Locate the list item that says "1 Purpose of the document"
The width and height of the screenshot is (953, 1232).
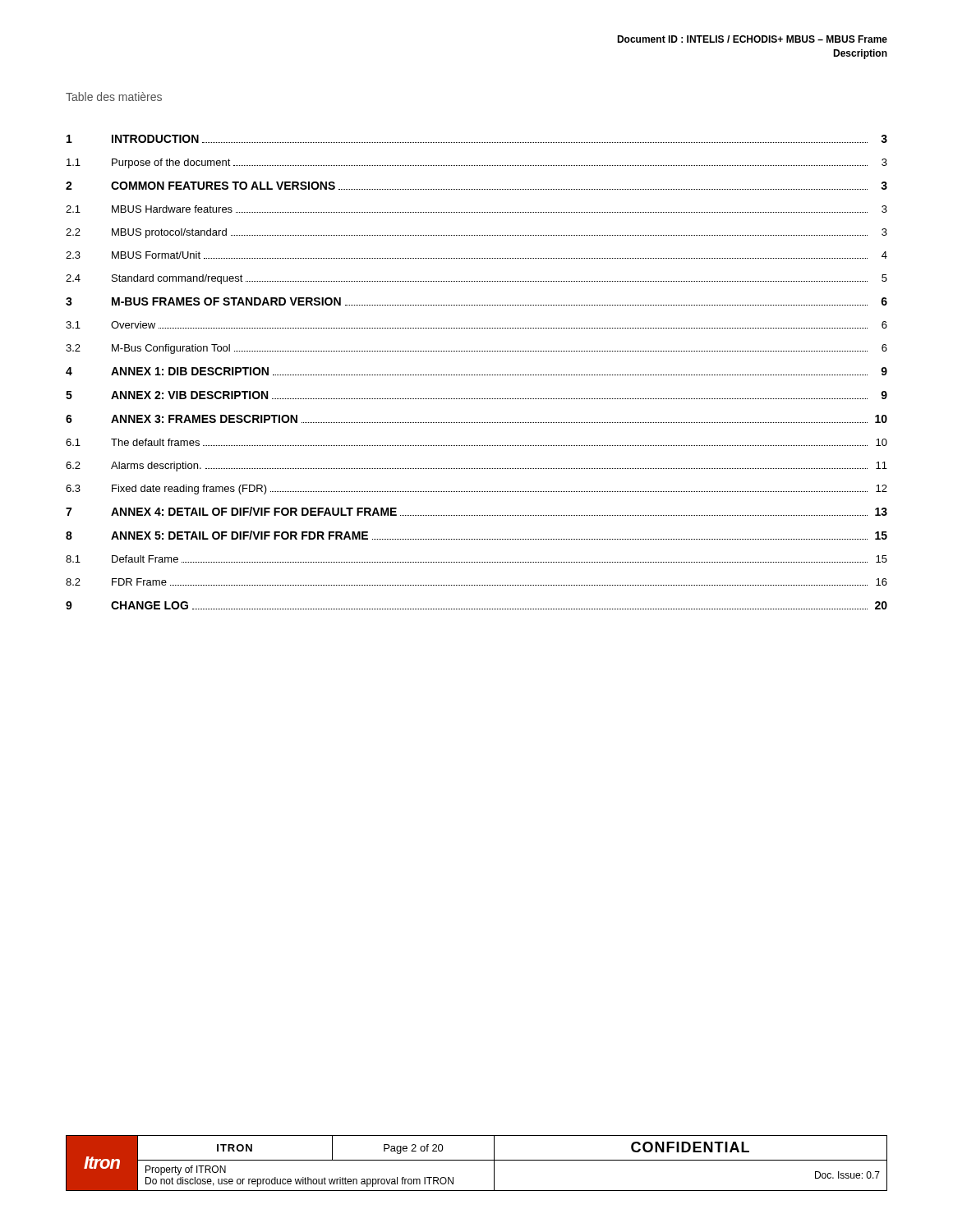[x=476, y=162]
